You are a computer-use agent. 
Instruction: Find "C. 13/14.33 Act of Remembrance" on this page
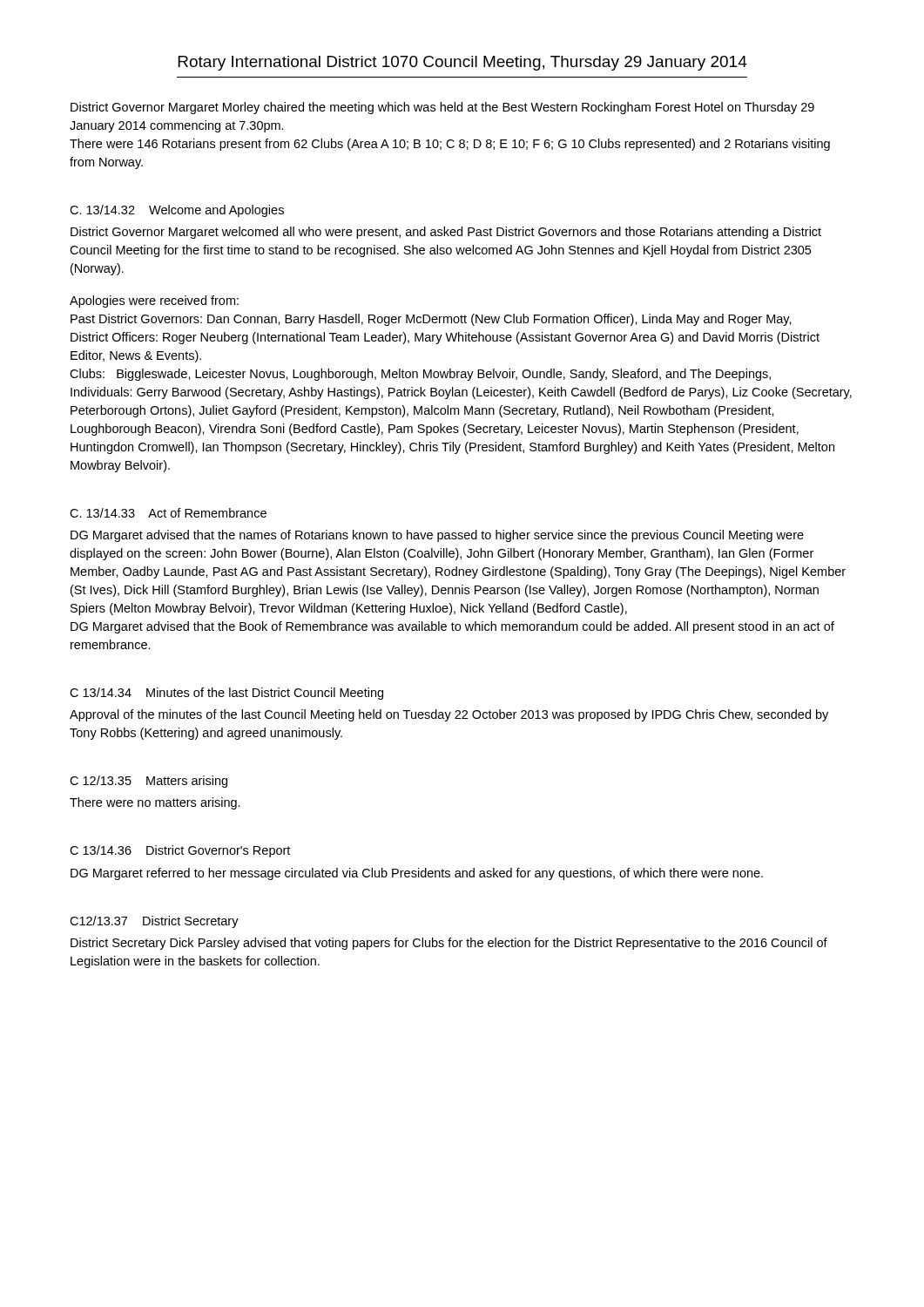click(x=168, y=513)
